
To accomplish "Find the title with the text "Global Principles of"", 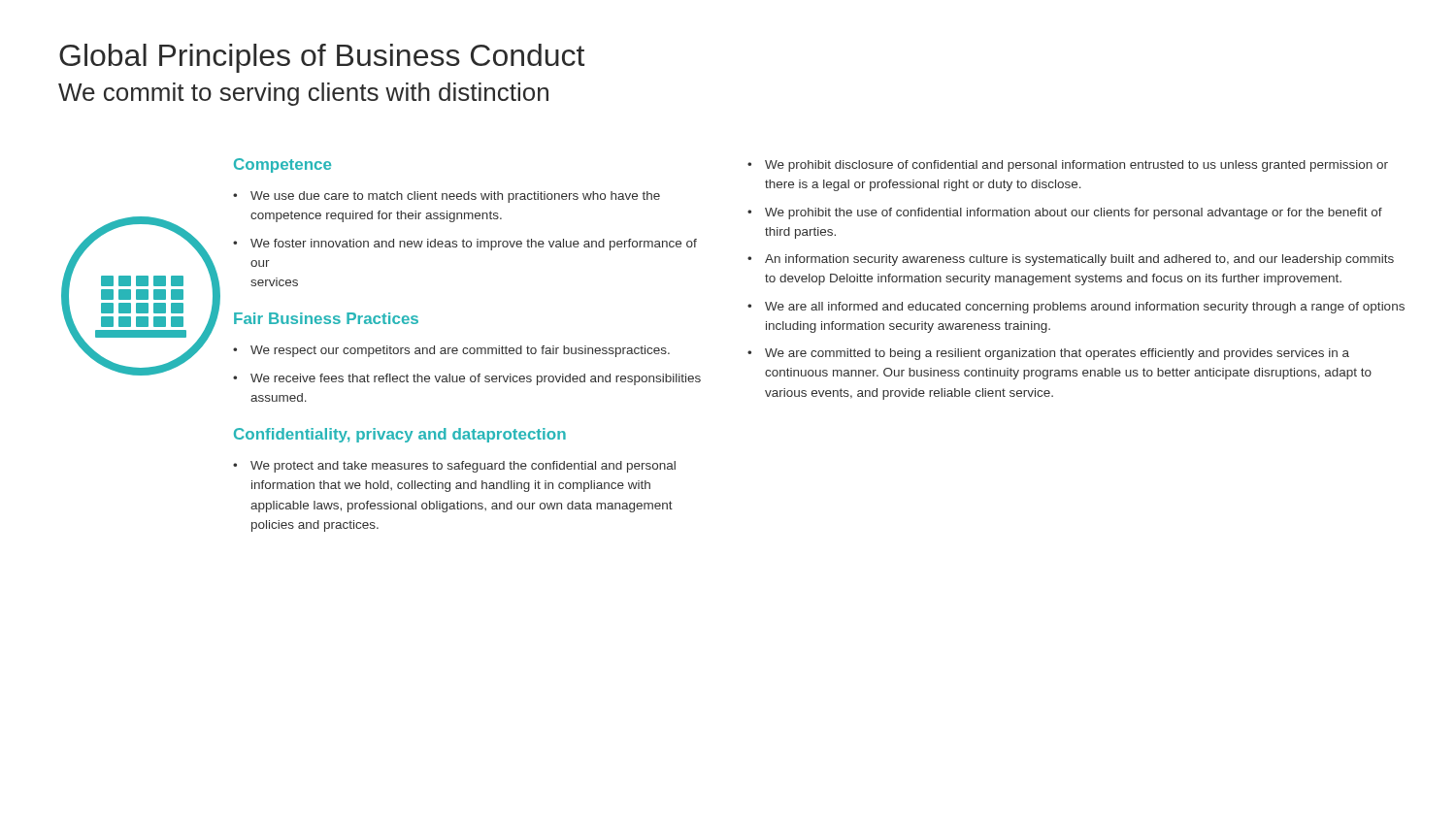I will point(437,73).
